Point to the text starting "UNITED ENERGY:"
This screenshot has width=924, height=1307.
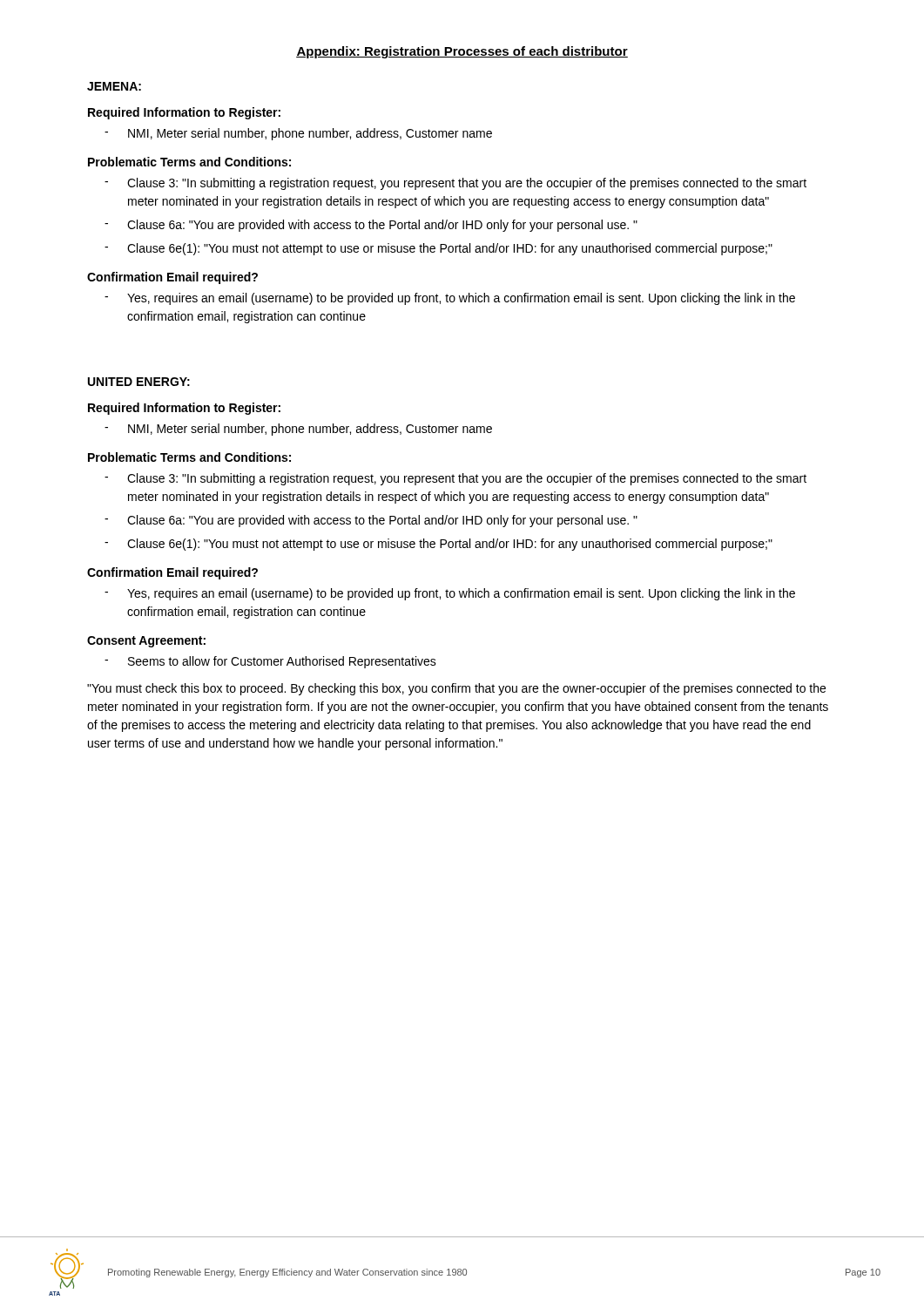point(139,382)
